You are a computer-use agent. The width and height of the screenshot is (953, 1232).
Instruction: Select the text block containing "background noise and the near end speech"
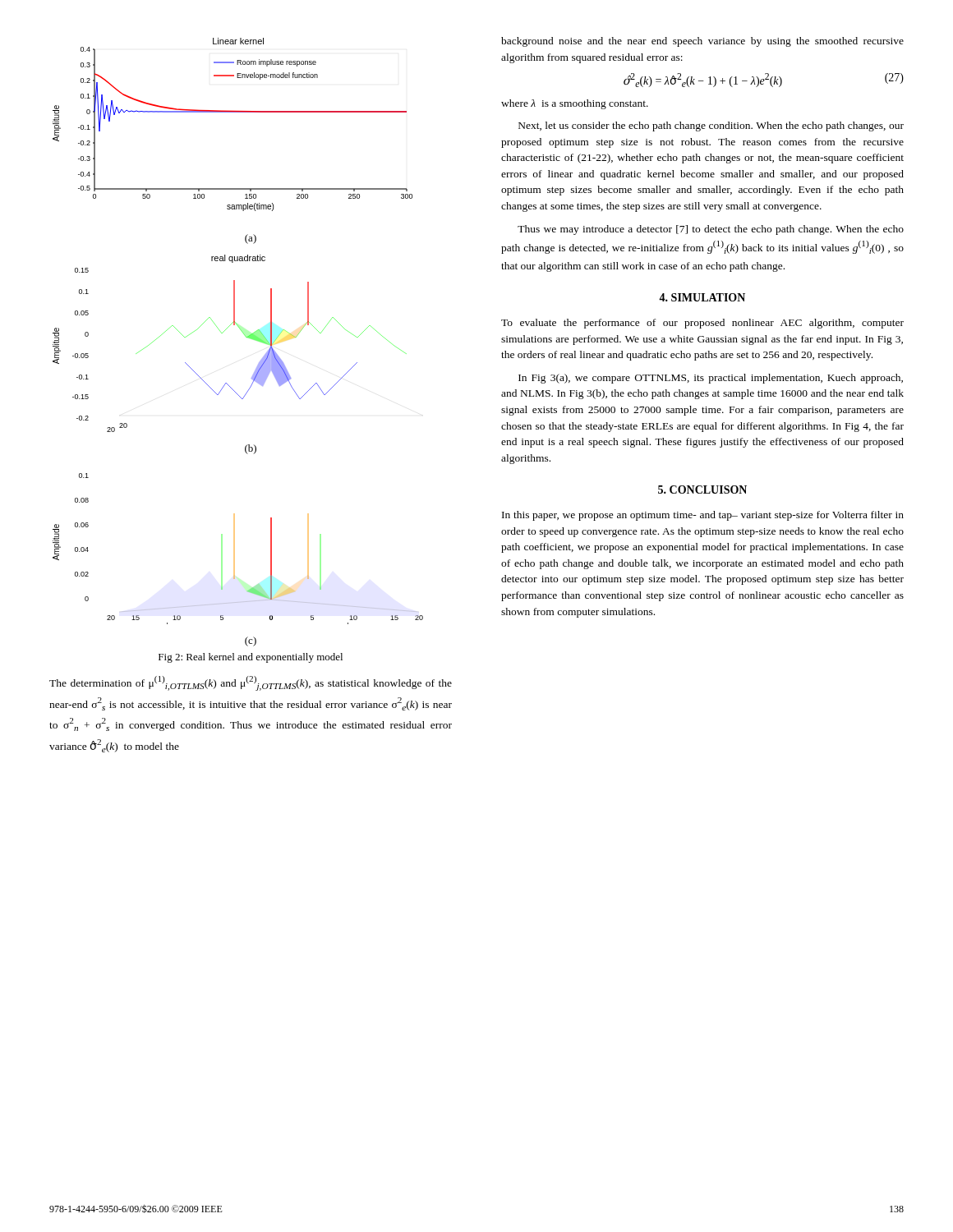(702, 49)
